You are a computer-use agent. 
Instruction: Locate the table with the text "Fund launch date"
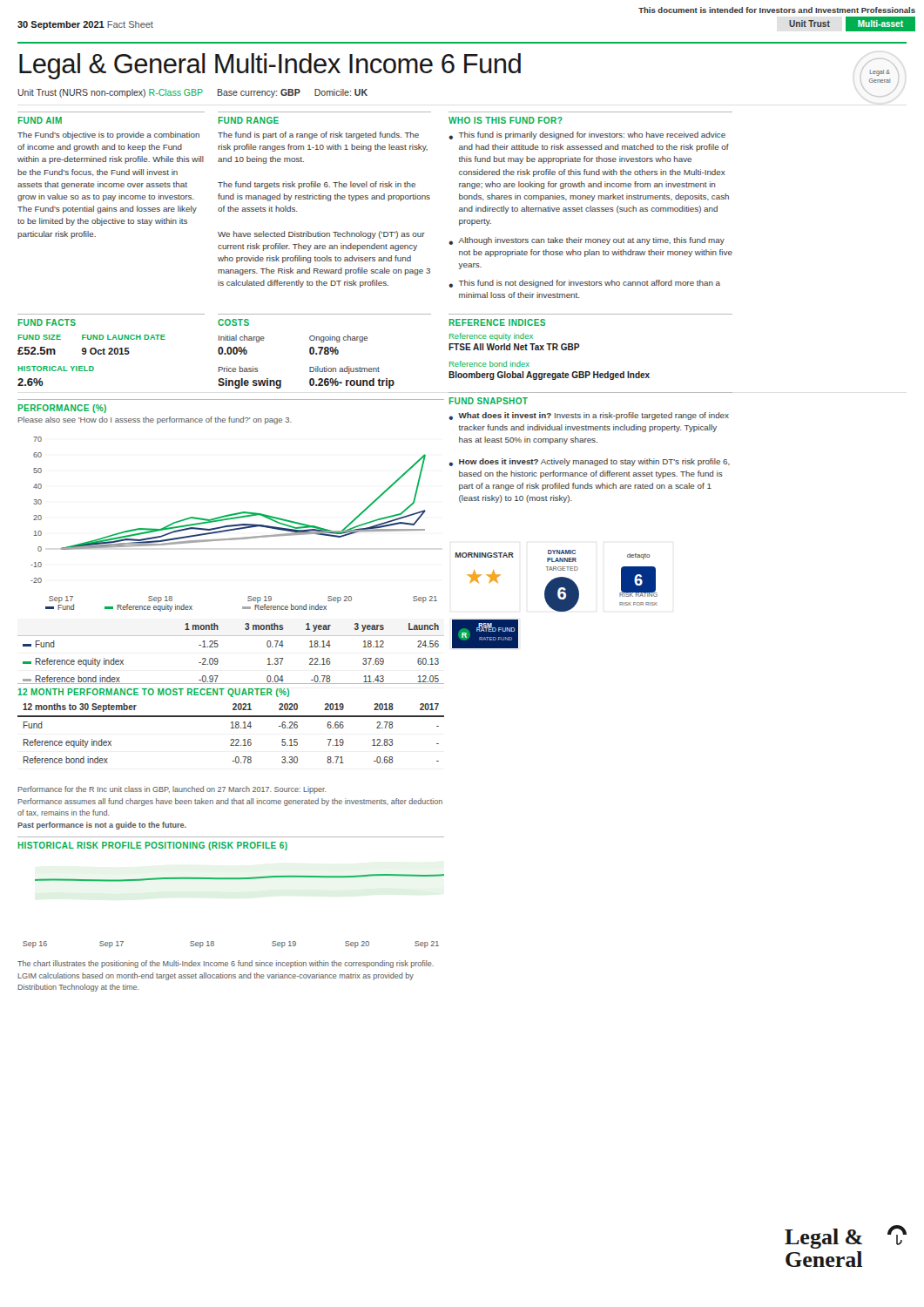(x=111, y=360)
